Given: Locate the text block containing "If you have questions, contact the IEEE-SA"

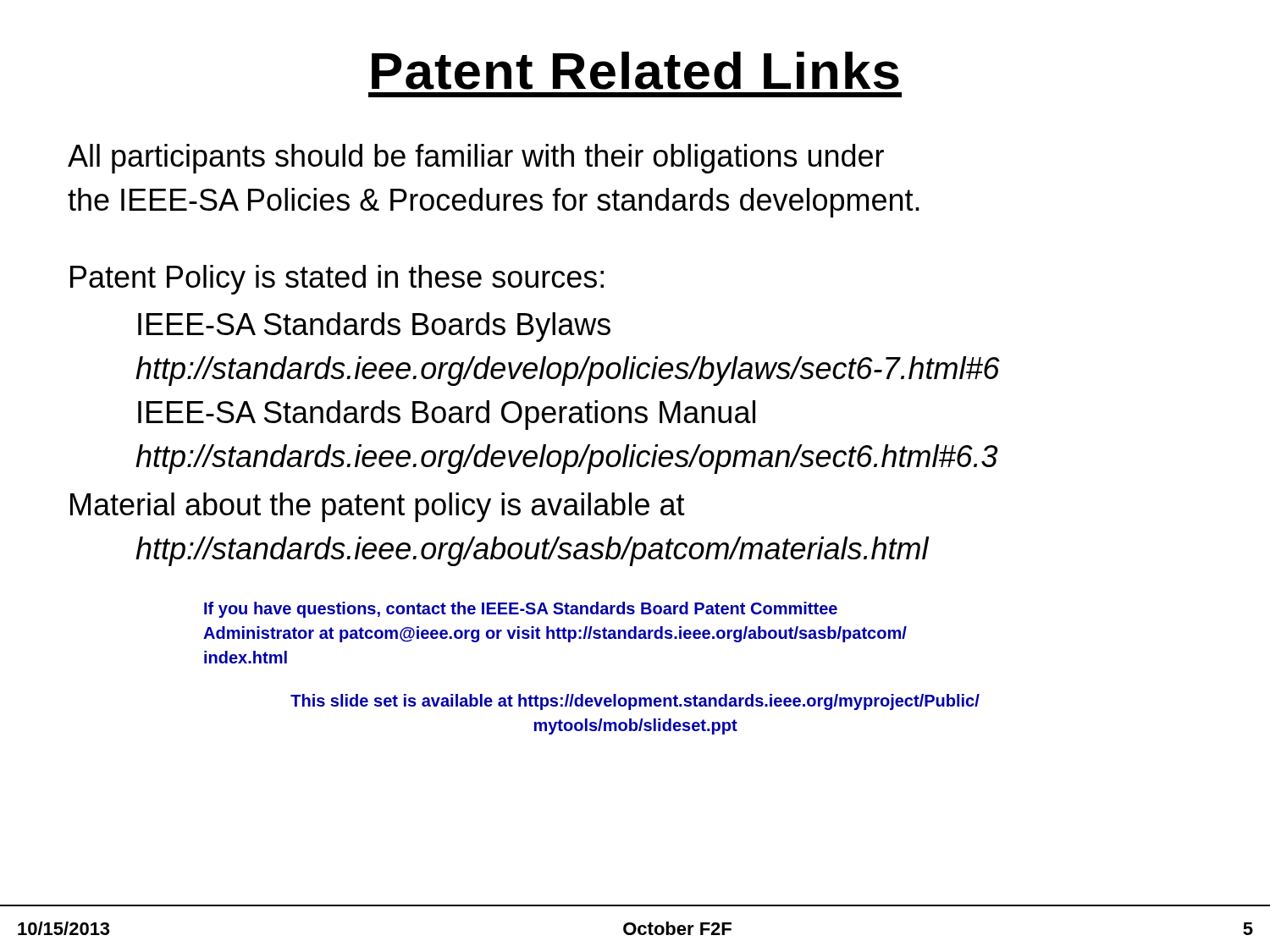Looking at the screenshot, I should point(669,633).
